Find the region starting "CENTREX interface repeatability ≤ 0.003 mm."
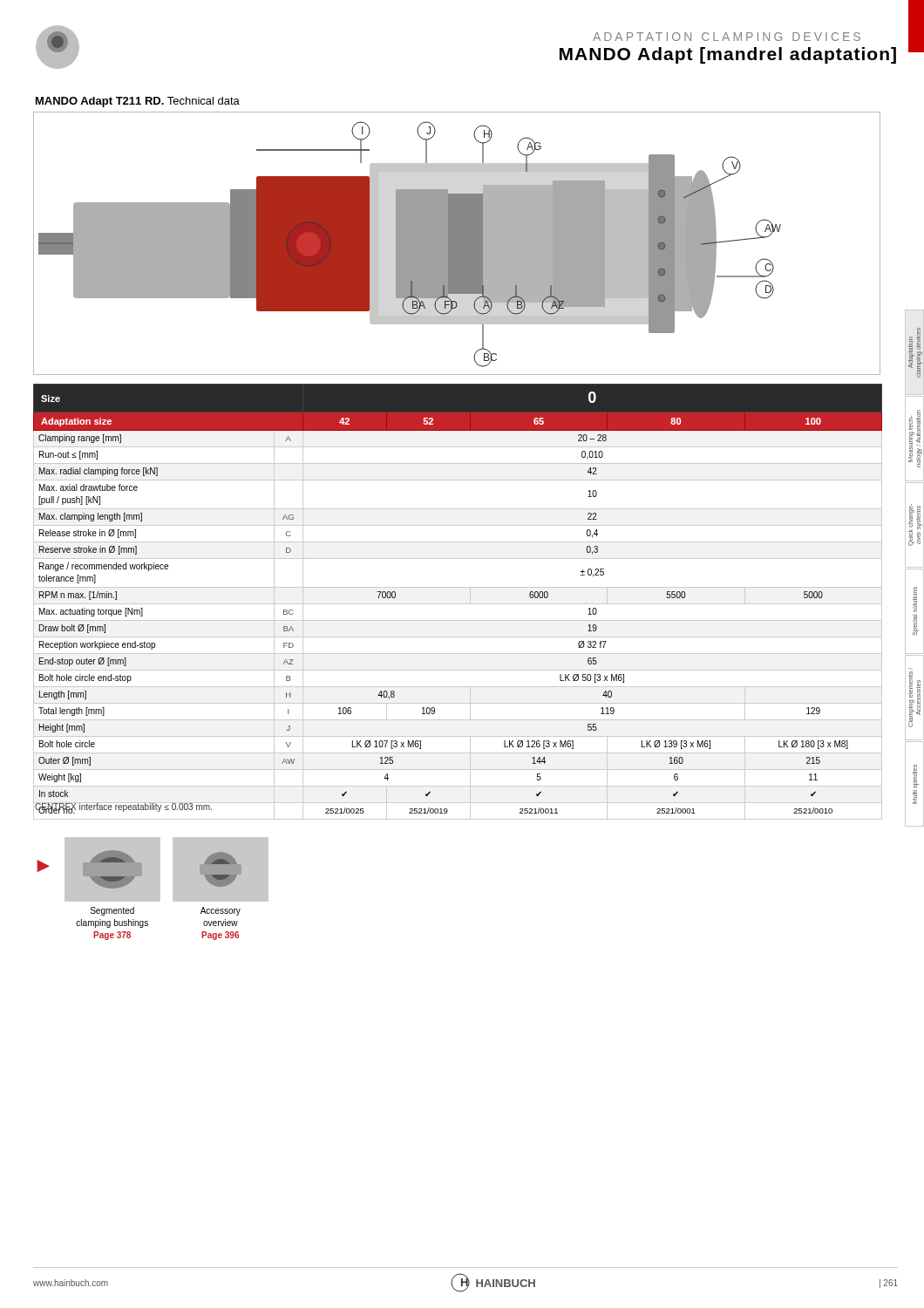This screenshot has width=924, height=1308. 124,807
